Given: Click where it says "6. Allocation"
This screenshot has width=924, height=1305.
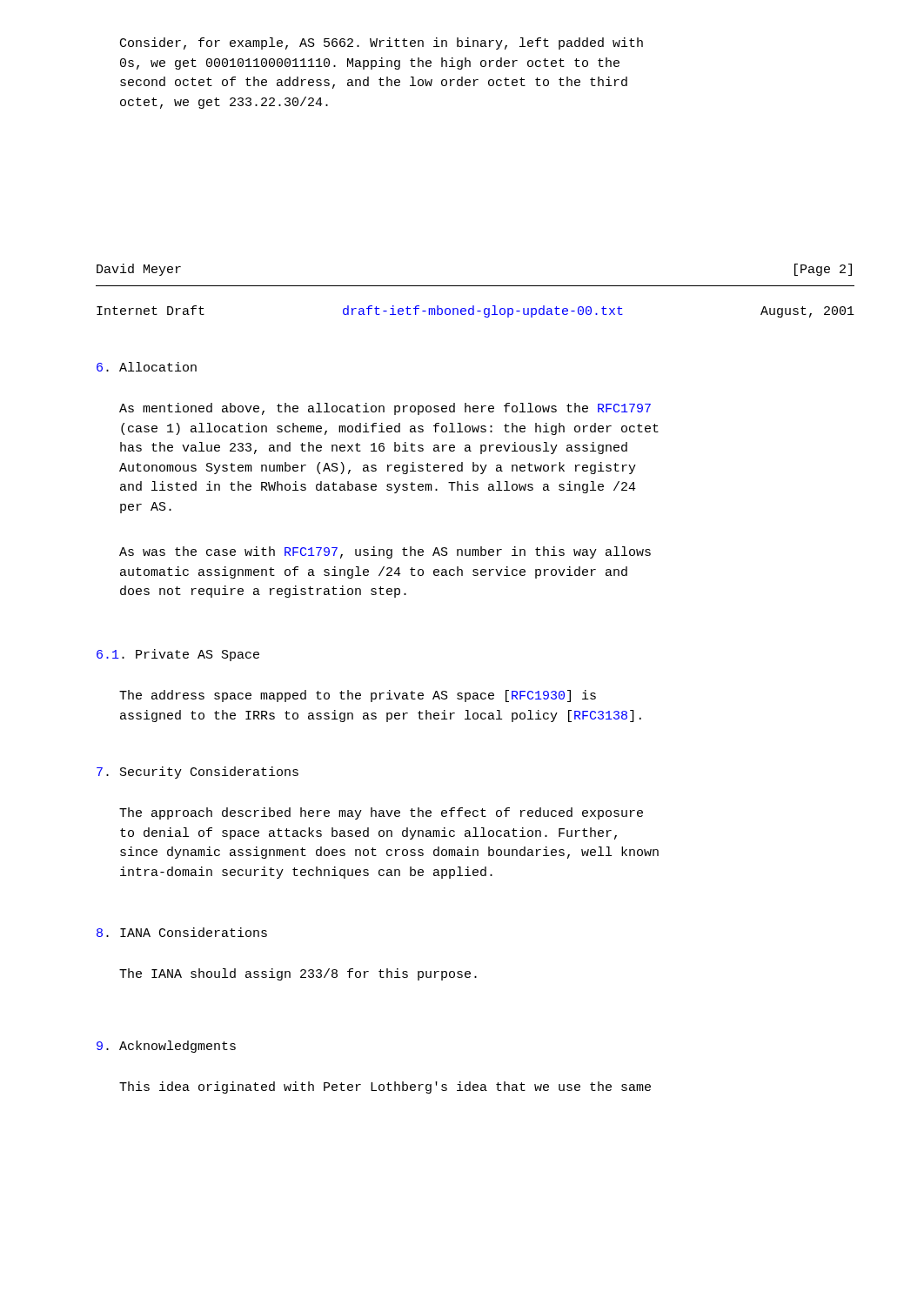Looking at the screenshot, I should click(147, 368).
